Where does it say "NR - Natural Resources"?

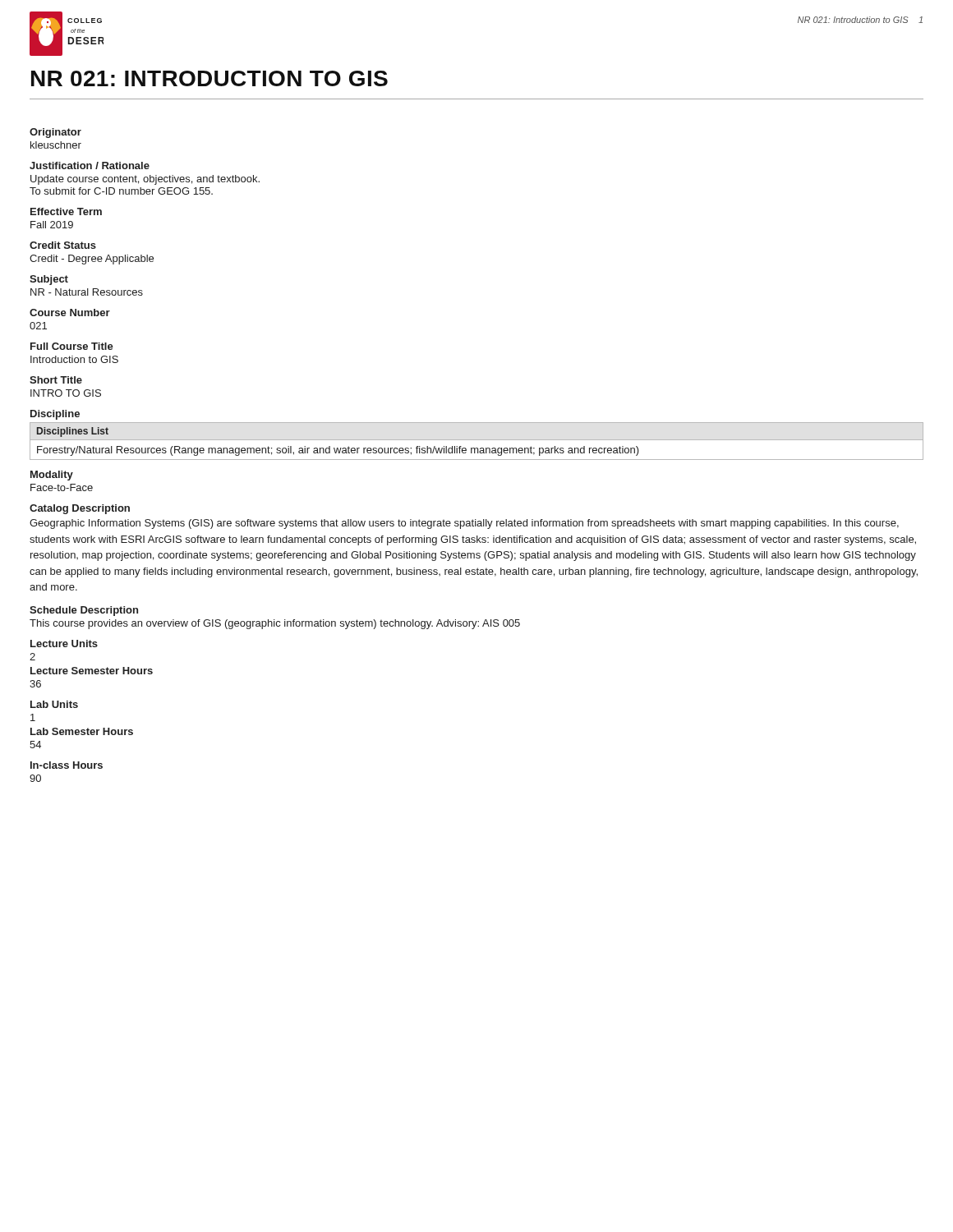click(86, 292)
